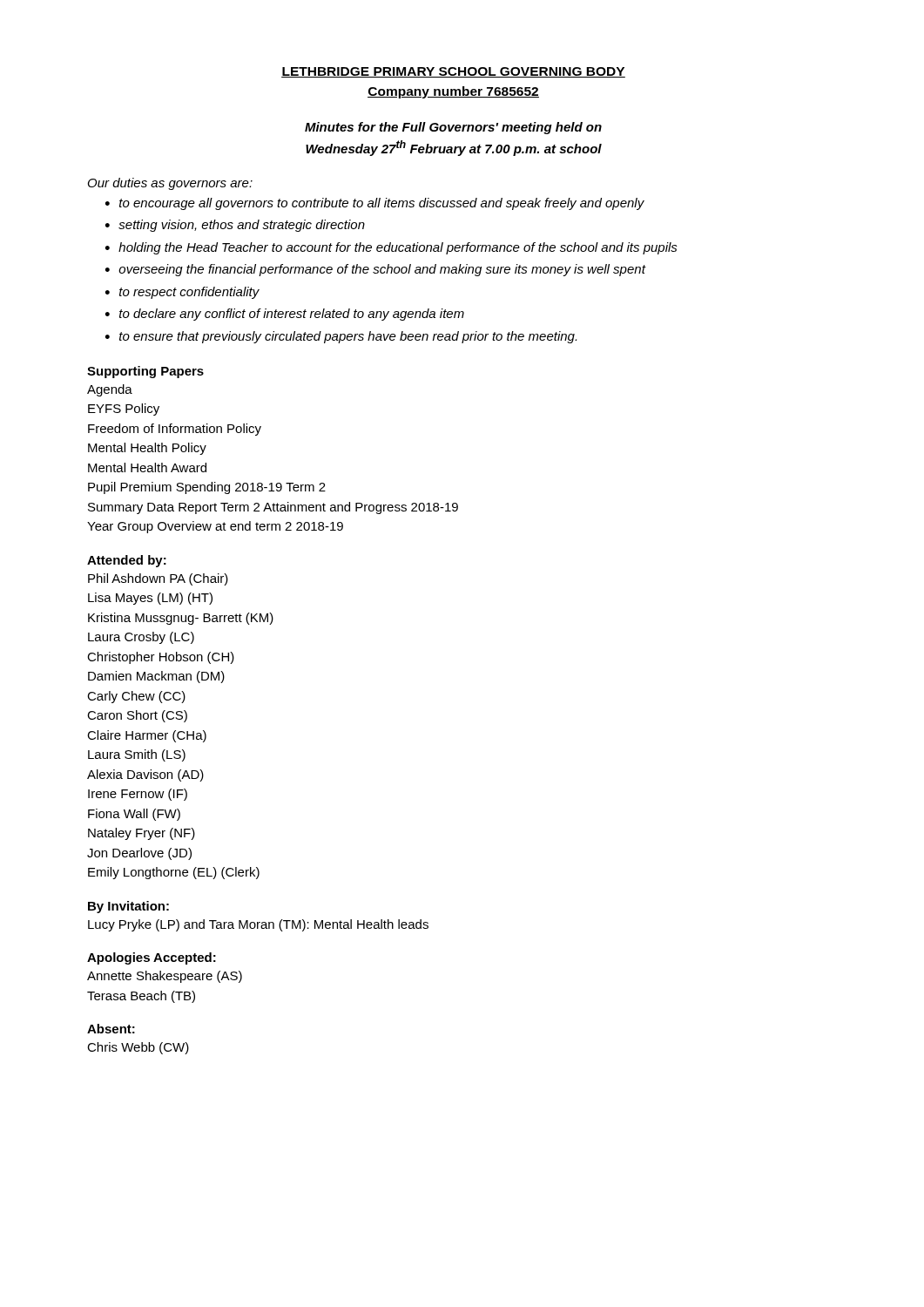
Task: Point to the text starting "• setting vision, ethos and strategic direction"
Action: 235,227
